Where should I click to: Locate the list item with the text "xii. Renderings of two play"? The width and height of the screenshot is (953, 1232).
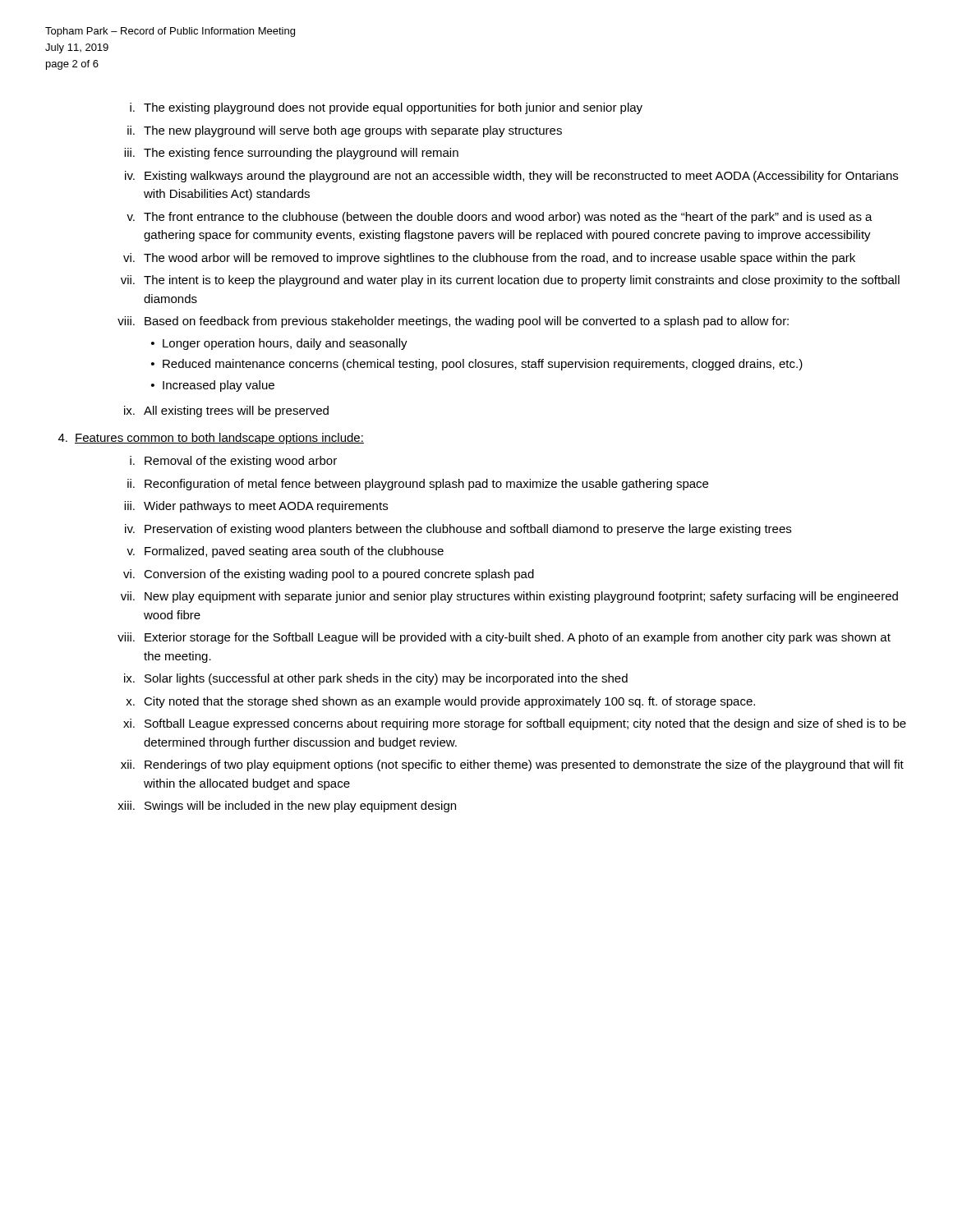[x=499, y=774]
